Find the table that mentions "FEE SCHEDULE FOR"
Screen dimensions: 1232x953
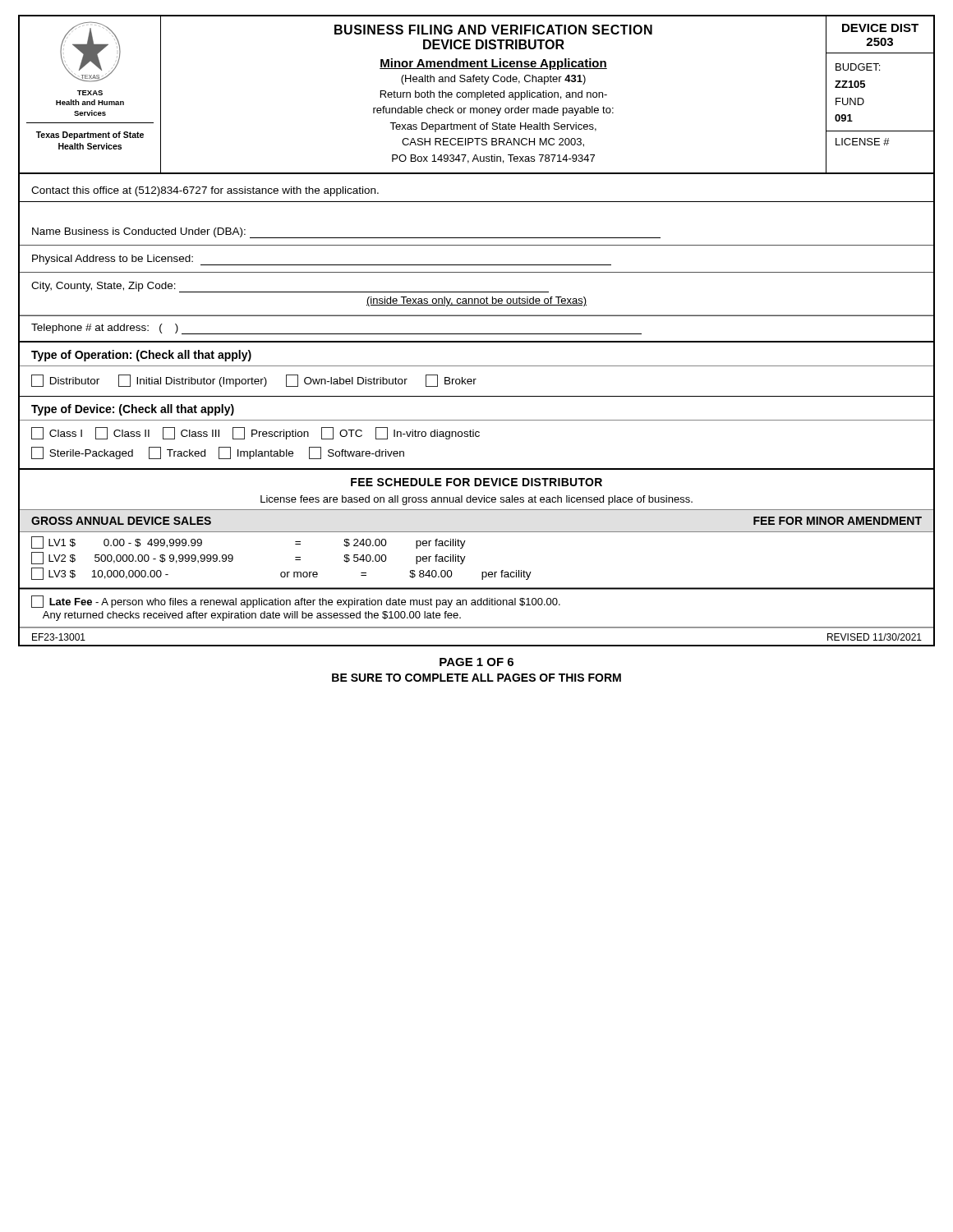(x=476, y=529)
